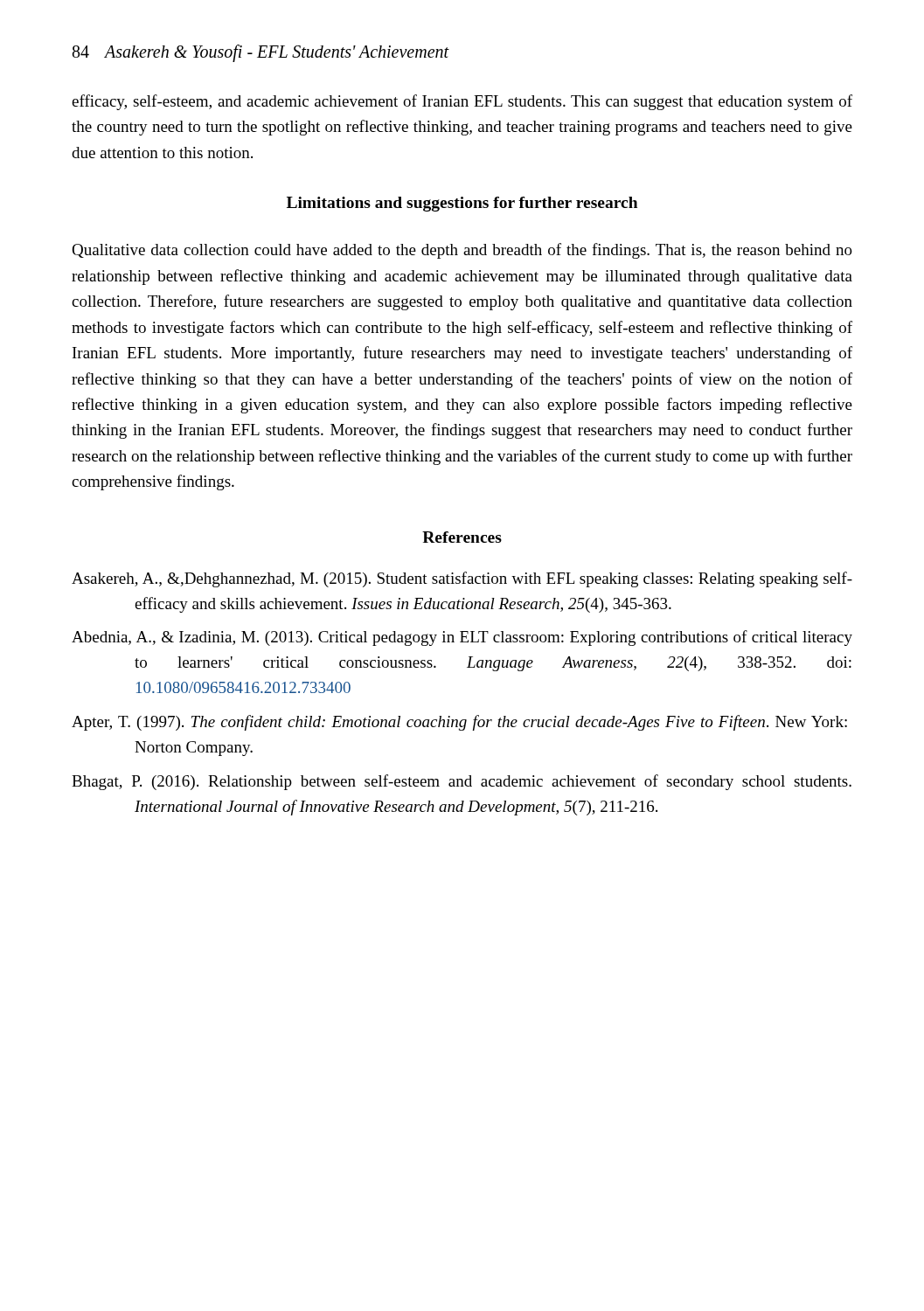Find the block on this page that starts "Abednia, A., & Izadinia, M. (2013)."
Viewport: 924px width, 1311px height.
click(x=462, y=662)
